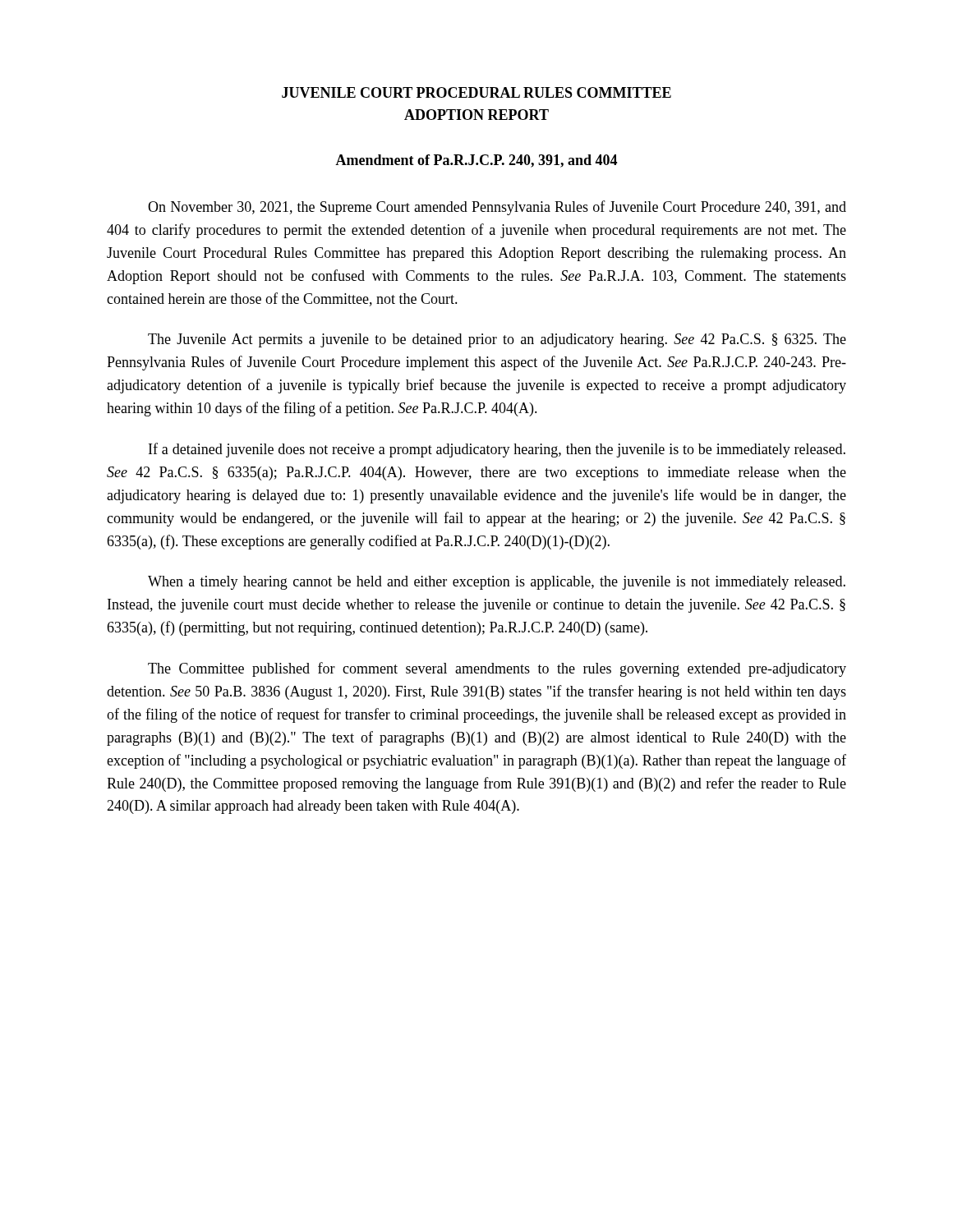Find the text block starting "JUVENILE COURT PROCEDURAL RULES COMMITTEE ADOPTION REPORT"
This screenshot has width=953, height=1232.
(x=476, y=104)
